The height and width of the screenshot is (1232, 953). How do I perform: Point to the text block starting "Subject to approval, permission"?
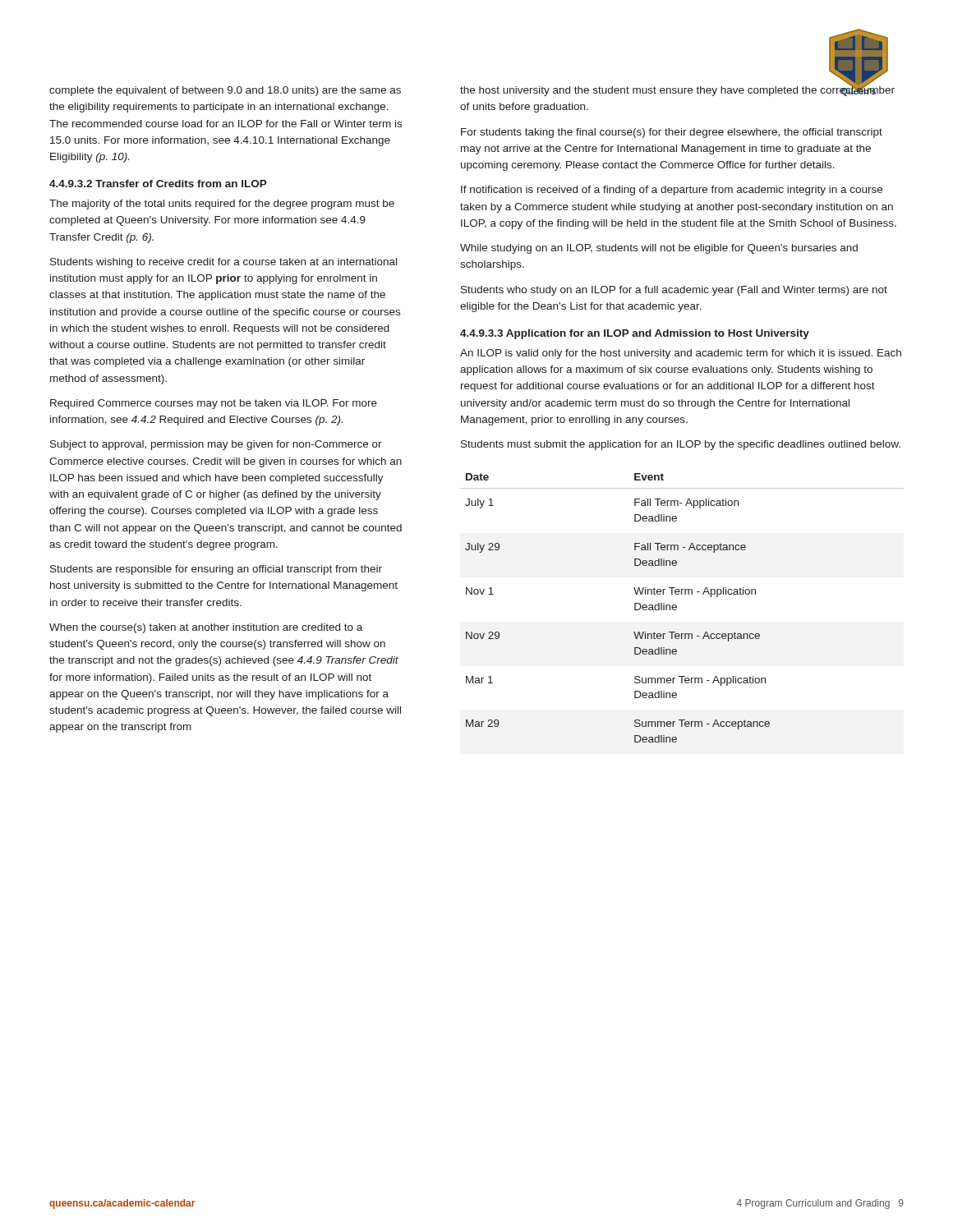[x=226, y=495]
